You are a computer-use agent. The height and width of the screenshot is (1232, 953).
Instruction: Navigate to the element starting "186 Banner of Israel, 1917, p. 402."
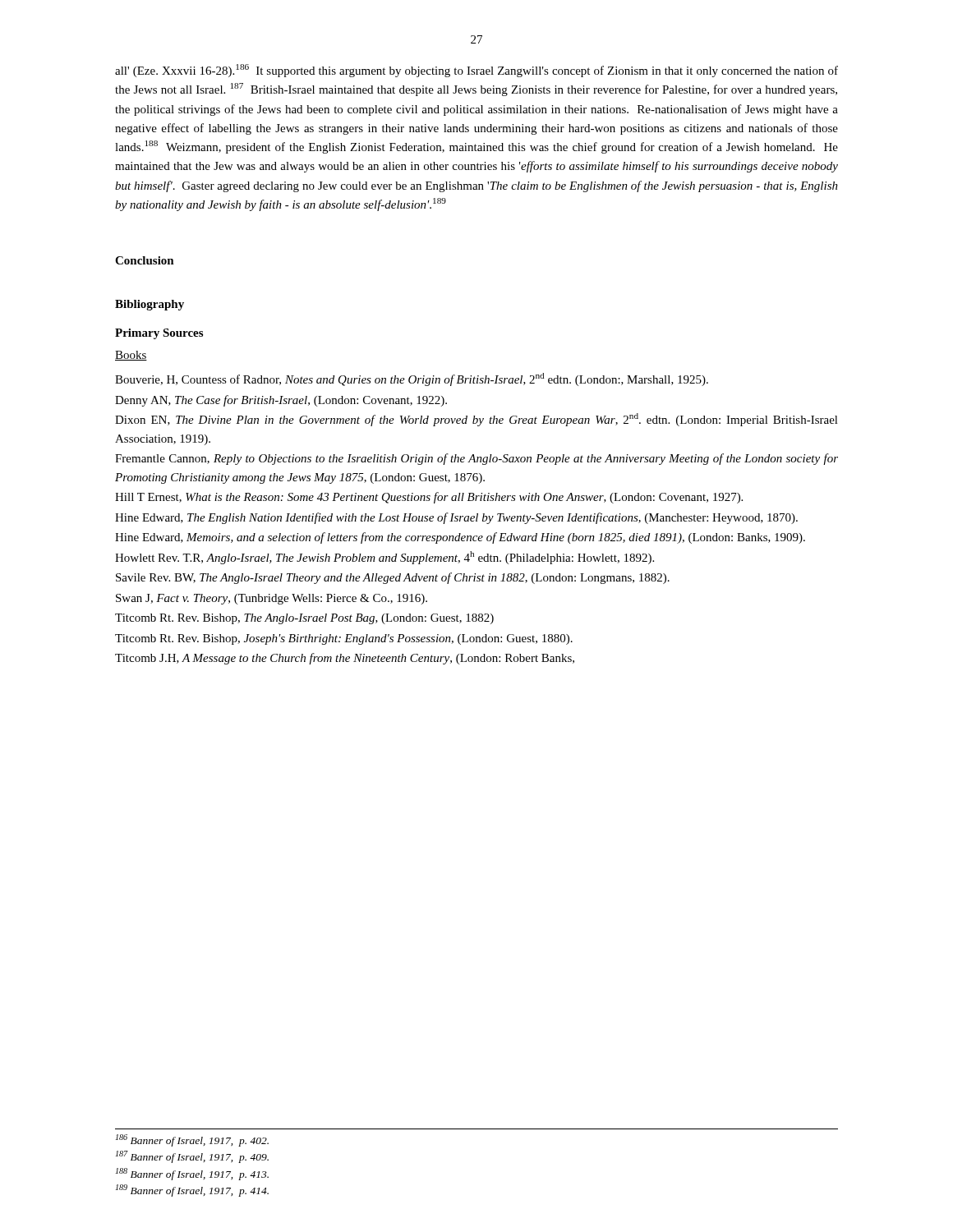(x=192, y=1140)
